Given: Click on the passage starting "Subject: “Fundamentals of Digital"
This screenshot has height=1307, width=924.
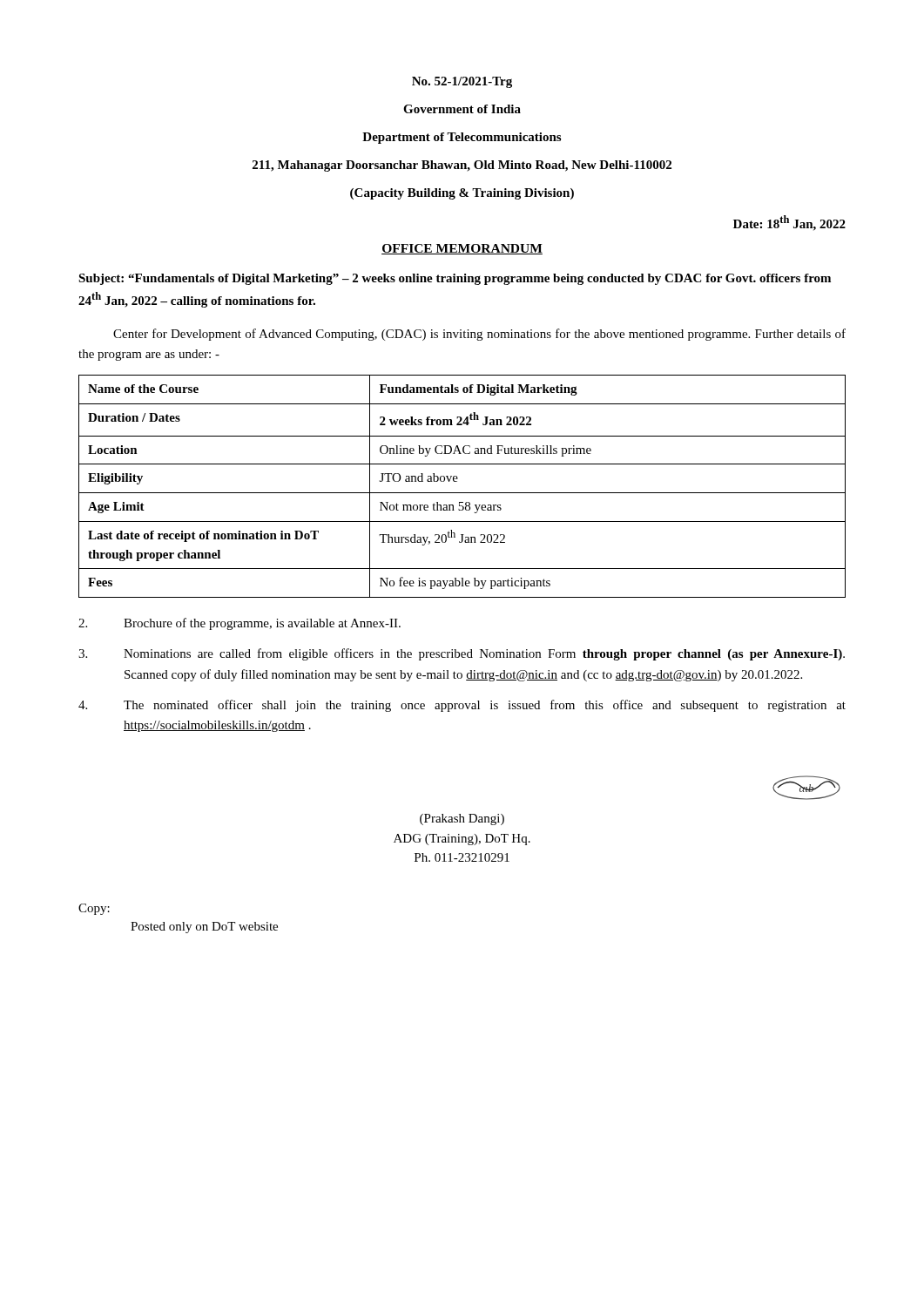Looking at the screenshot, I should tap(455, 289).
